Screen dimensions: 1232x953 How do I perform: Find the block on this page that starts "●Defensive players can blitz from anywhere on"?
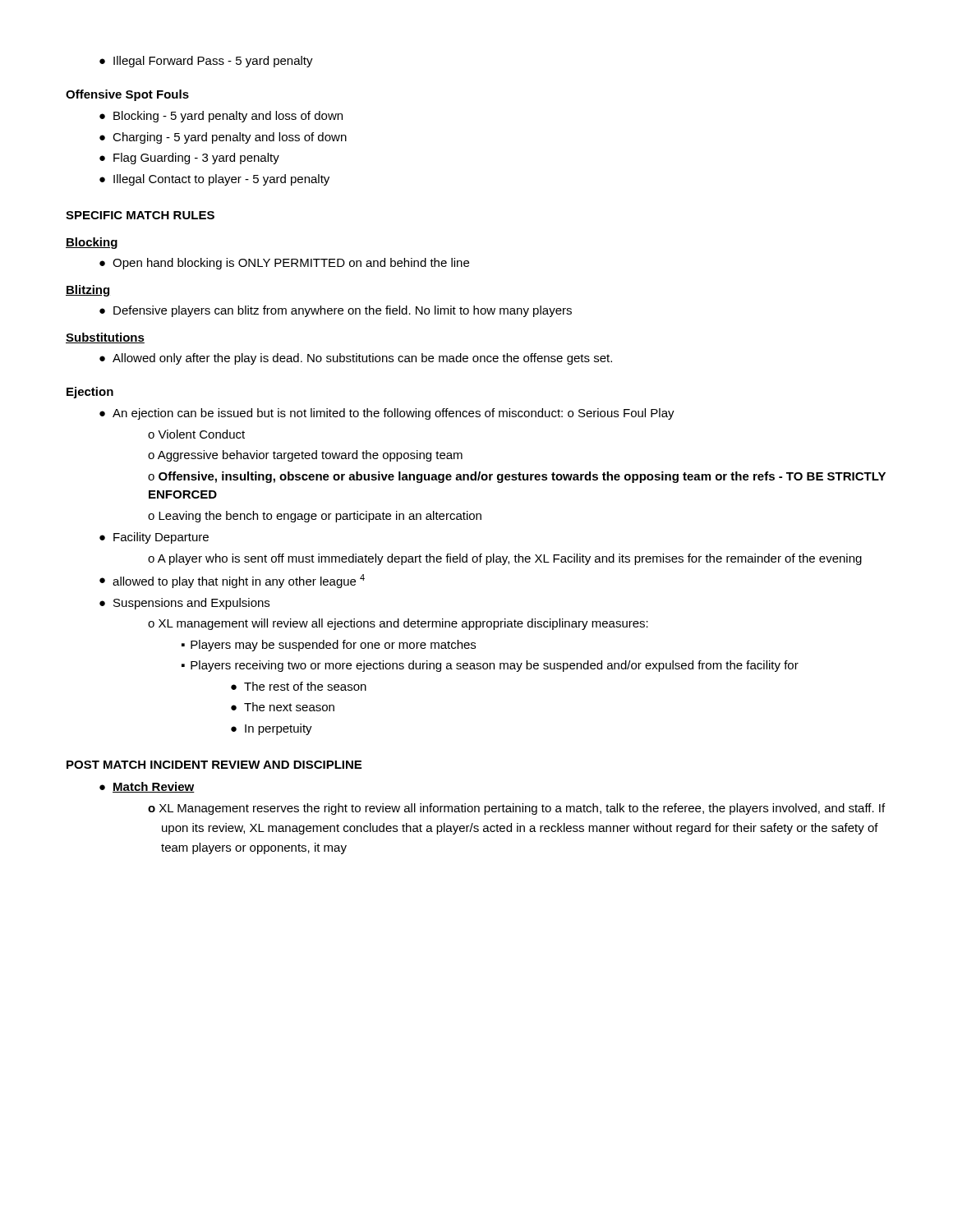pyautogui.click(x=493, y=311)
